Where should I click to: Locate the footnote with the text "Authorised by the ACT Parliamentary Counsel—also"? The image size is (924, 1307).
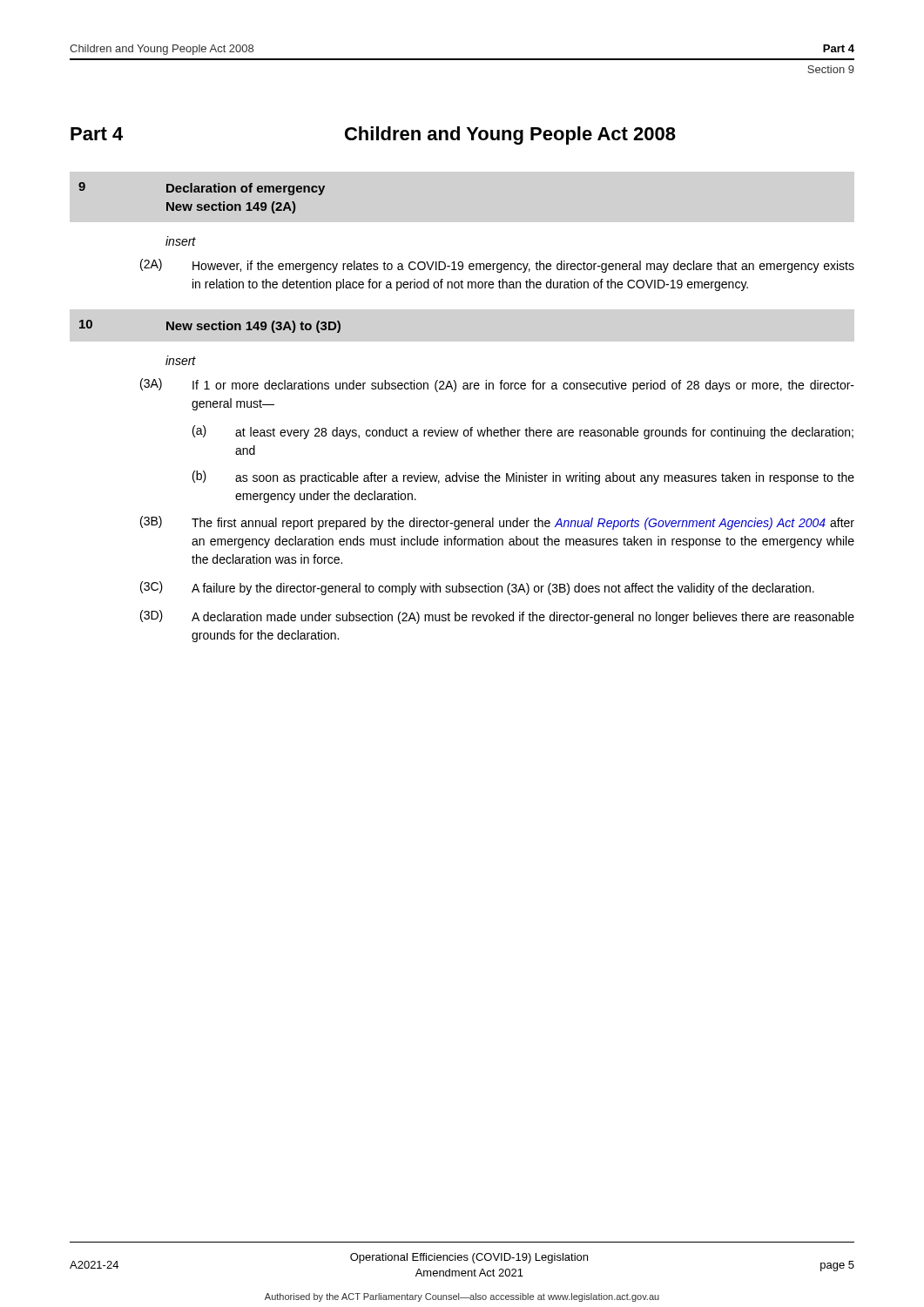[462, 1297]
